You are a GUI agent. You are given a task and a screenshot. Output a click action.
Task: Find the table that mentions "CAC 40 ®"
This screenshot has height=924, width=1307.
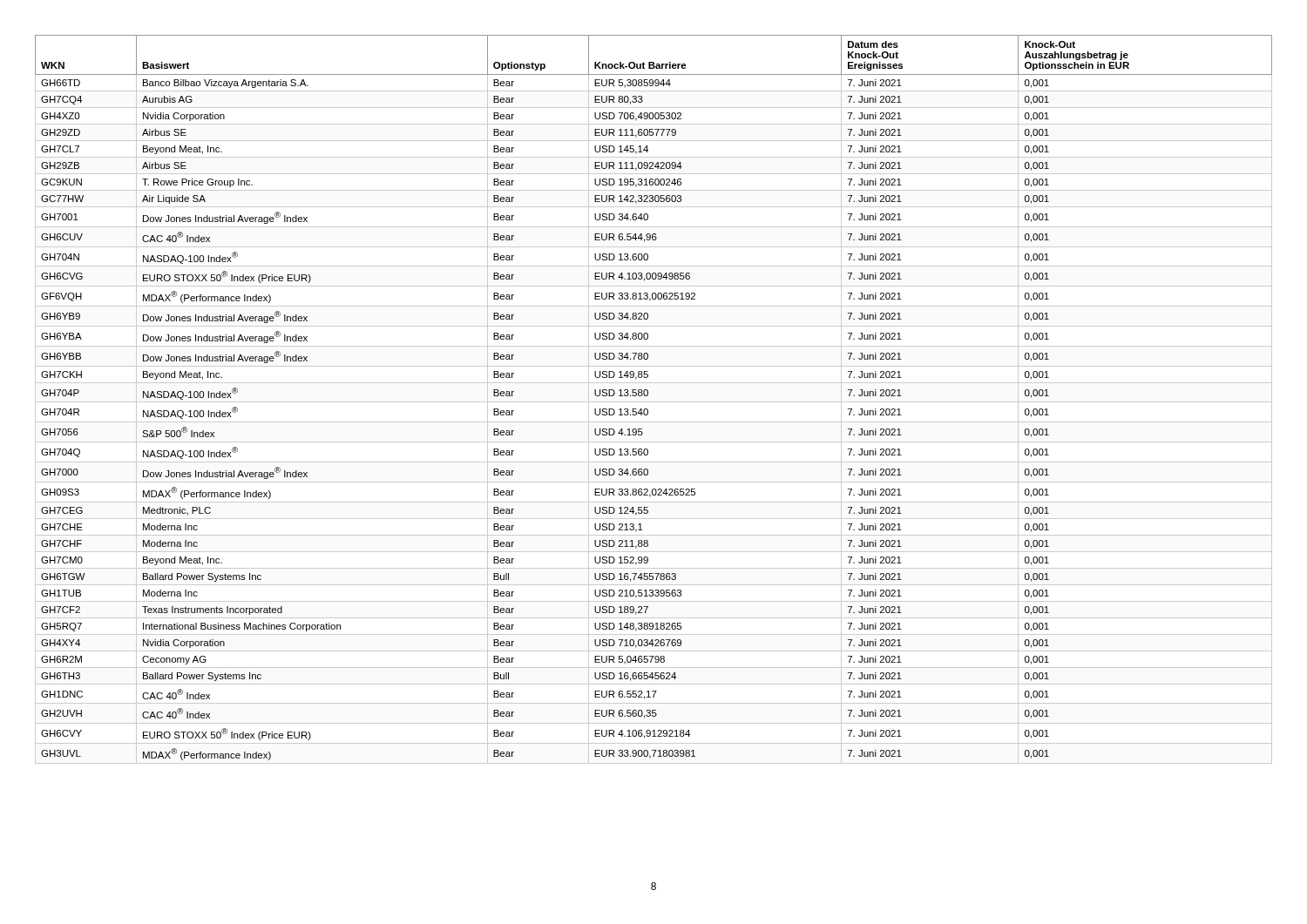coord(654,399)
